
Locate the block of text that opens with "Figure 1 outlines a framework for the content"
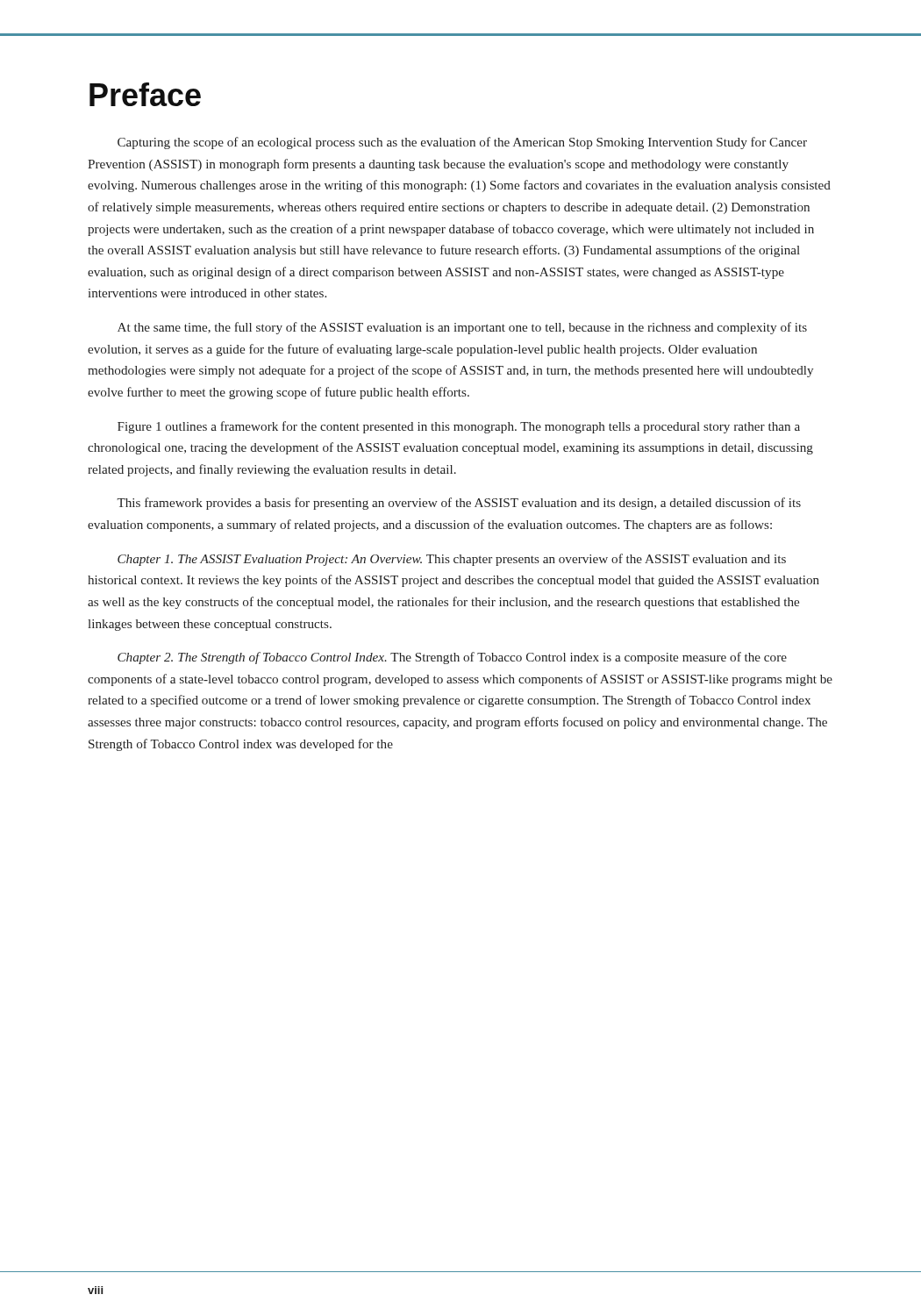(450, 447)
